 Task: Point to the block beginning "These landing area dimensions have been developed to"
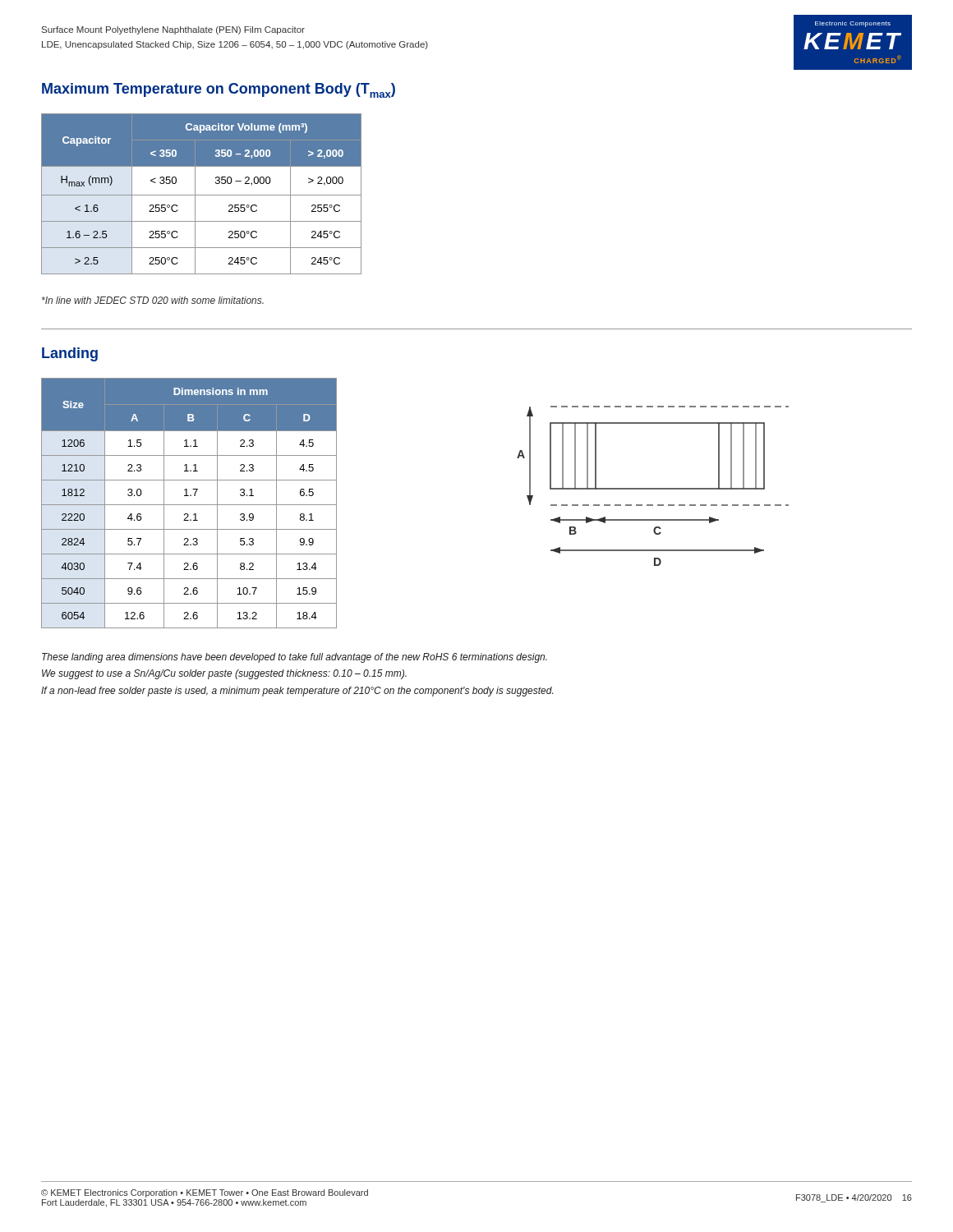coord(298,674)
